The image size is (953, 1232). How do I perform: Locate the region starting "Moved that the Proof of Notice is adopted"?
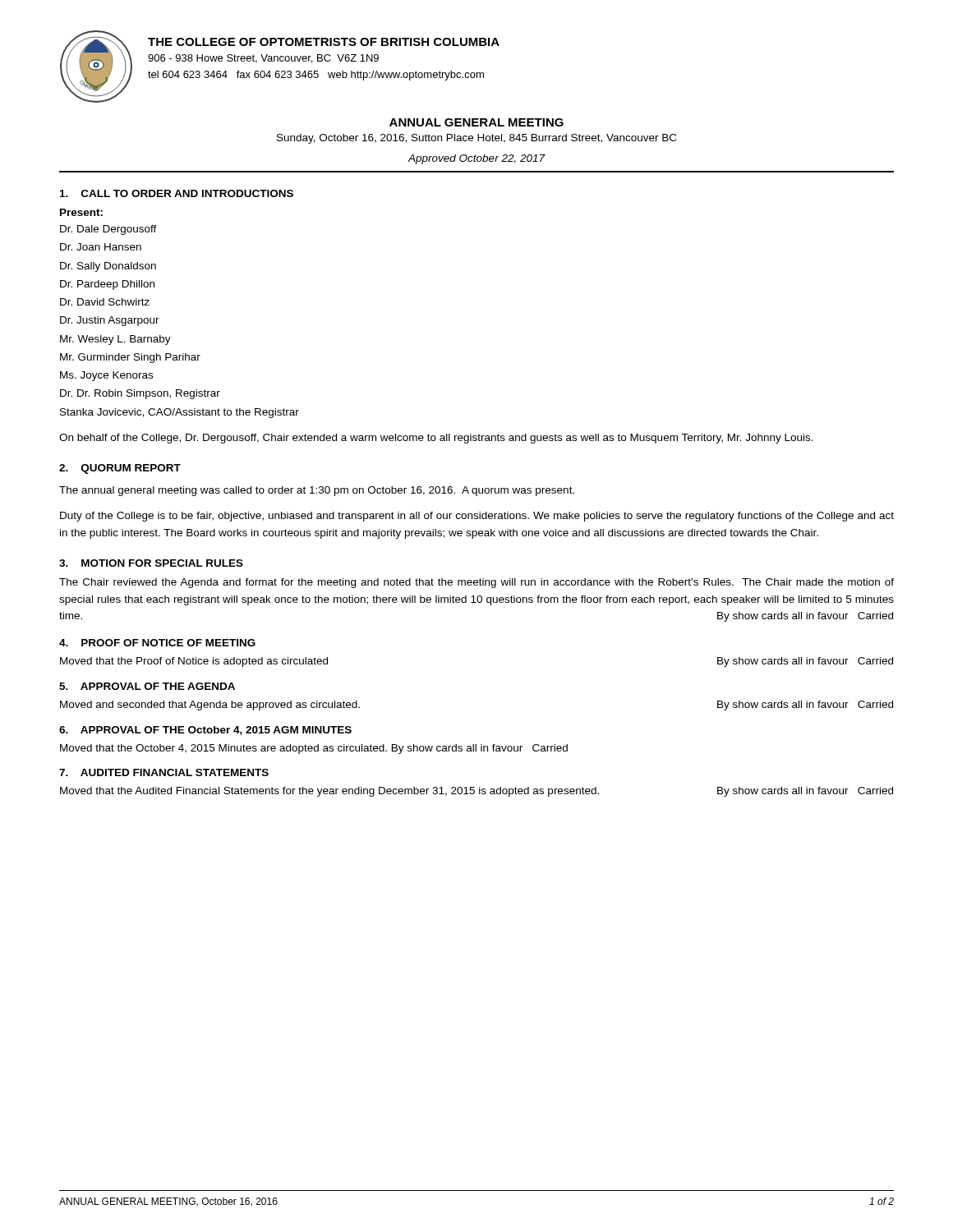coord(196,662)
